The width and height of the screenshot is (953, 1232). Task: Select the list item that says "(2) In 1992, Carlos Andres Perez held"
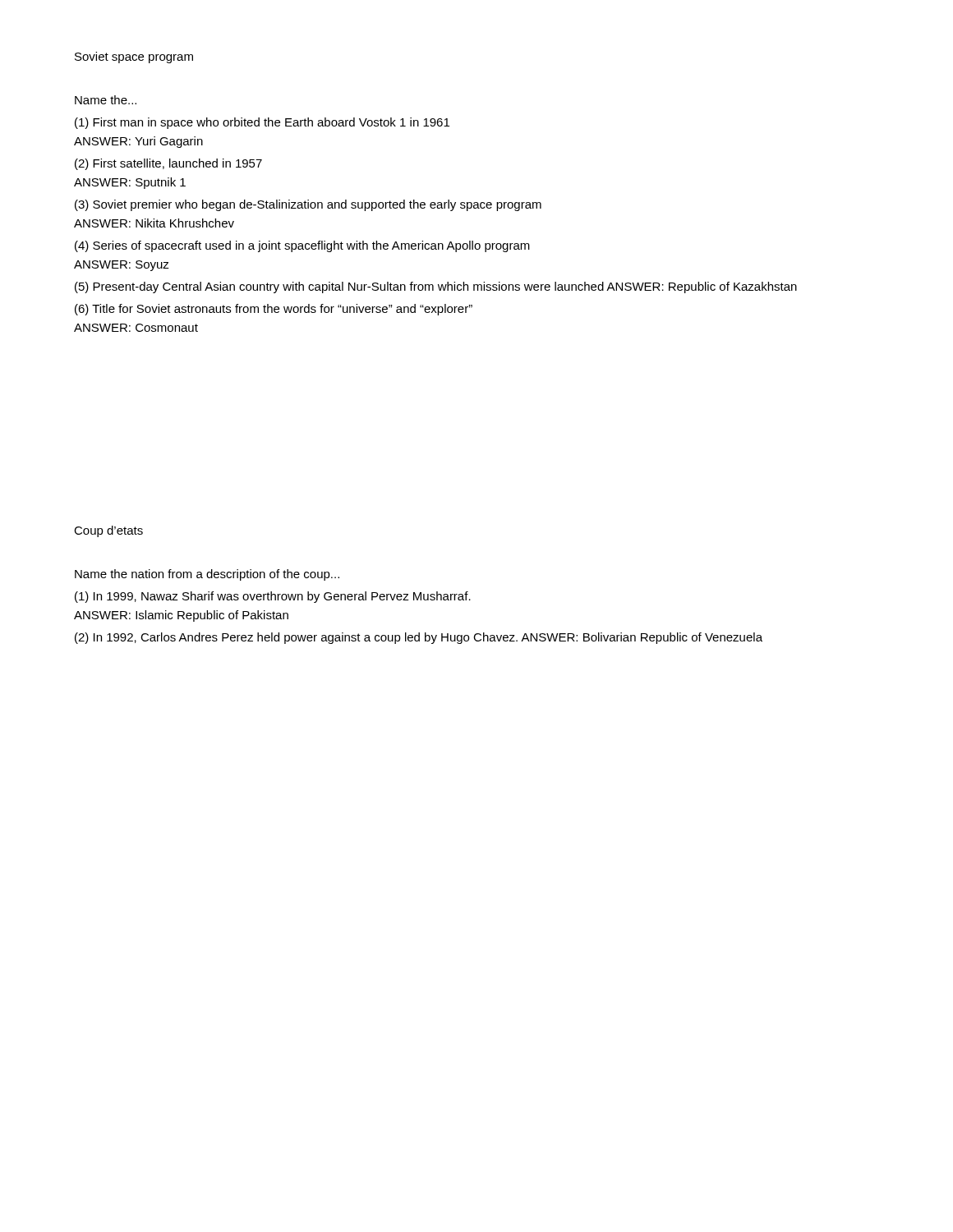[x=418, y=637]
